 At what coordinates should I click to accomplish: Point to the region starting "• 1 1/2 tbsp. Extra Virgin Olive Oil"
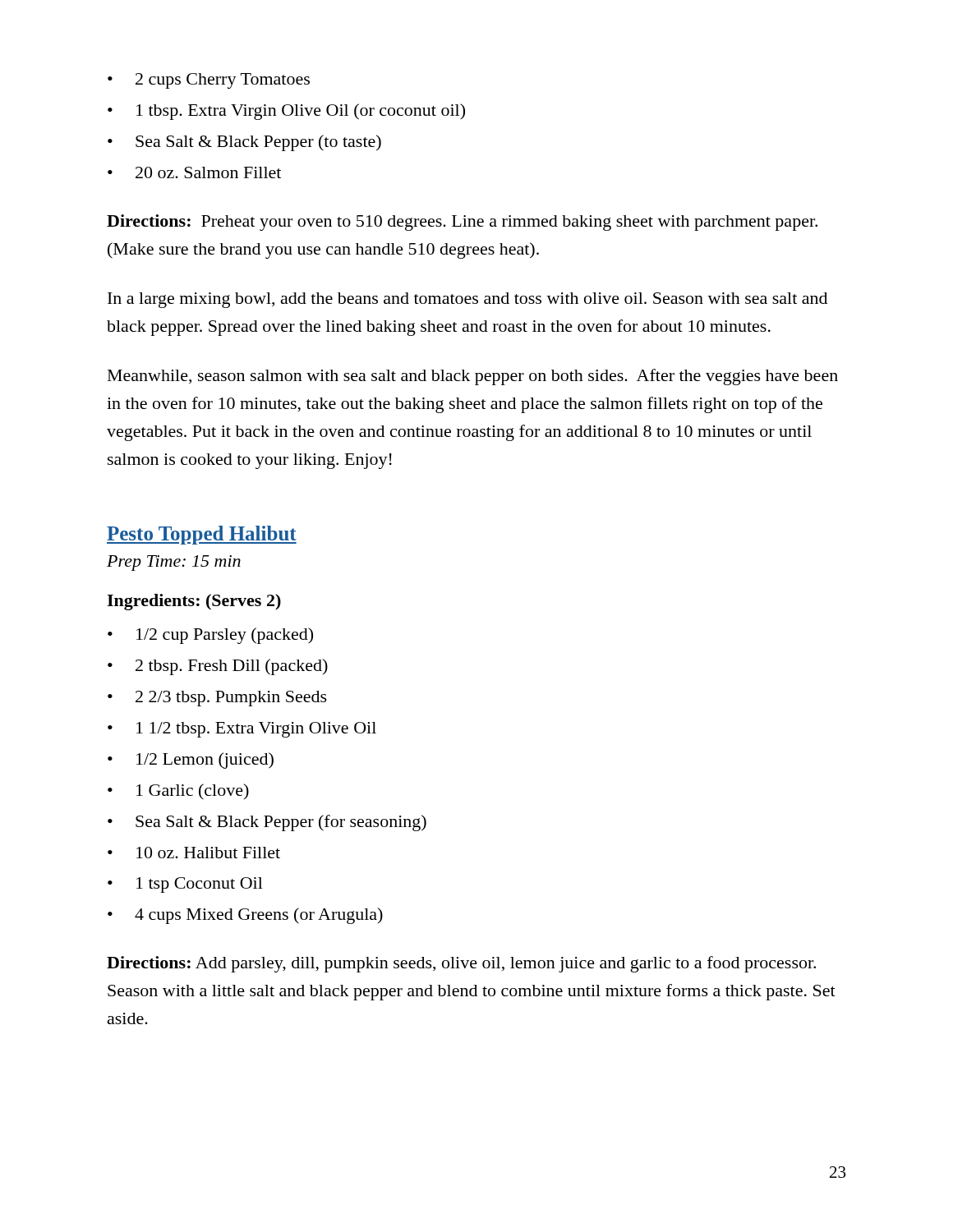click(242, 728)
